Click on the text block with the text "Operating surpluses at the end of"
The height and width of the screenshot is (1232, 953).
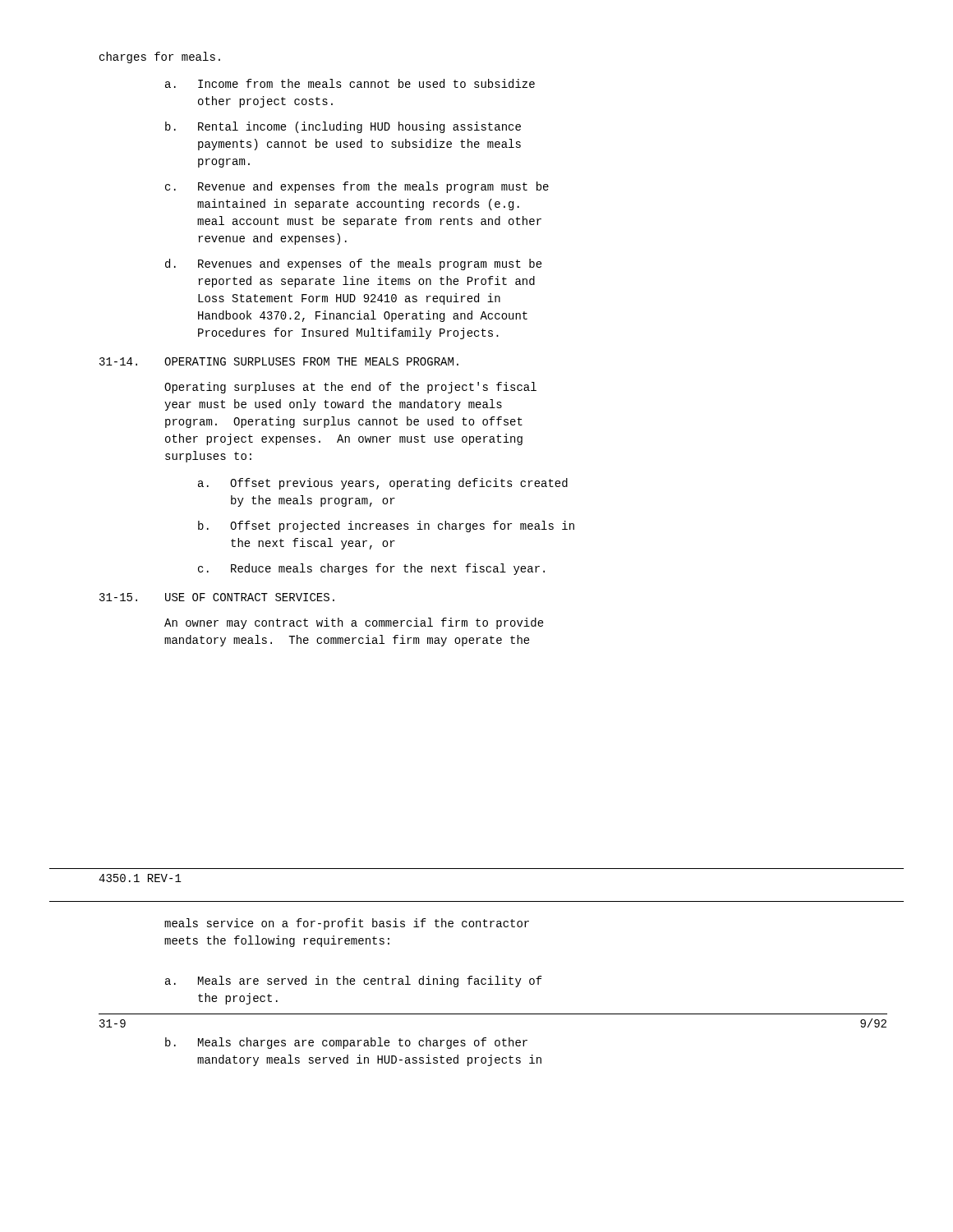(x=351, y=422)
